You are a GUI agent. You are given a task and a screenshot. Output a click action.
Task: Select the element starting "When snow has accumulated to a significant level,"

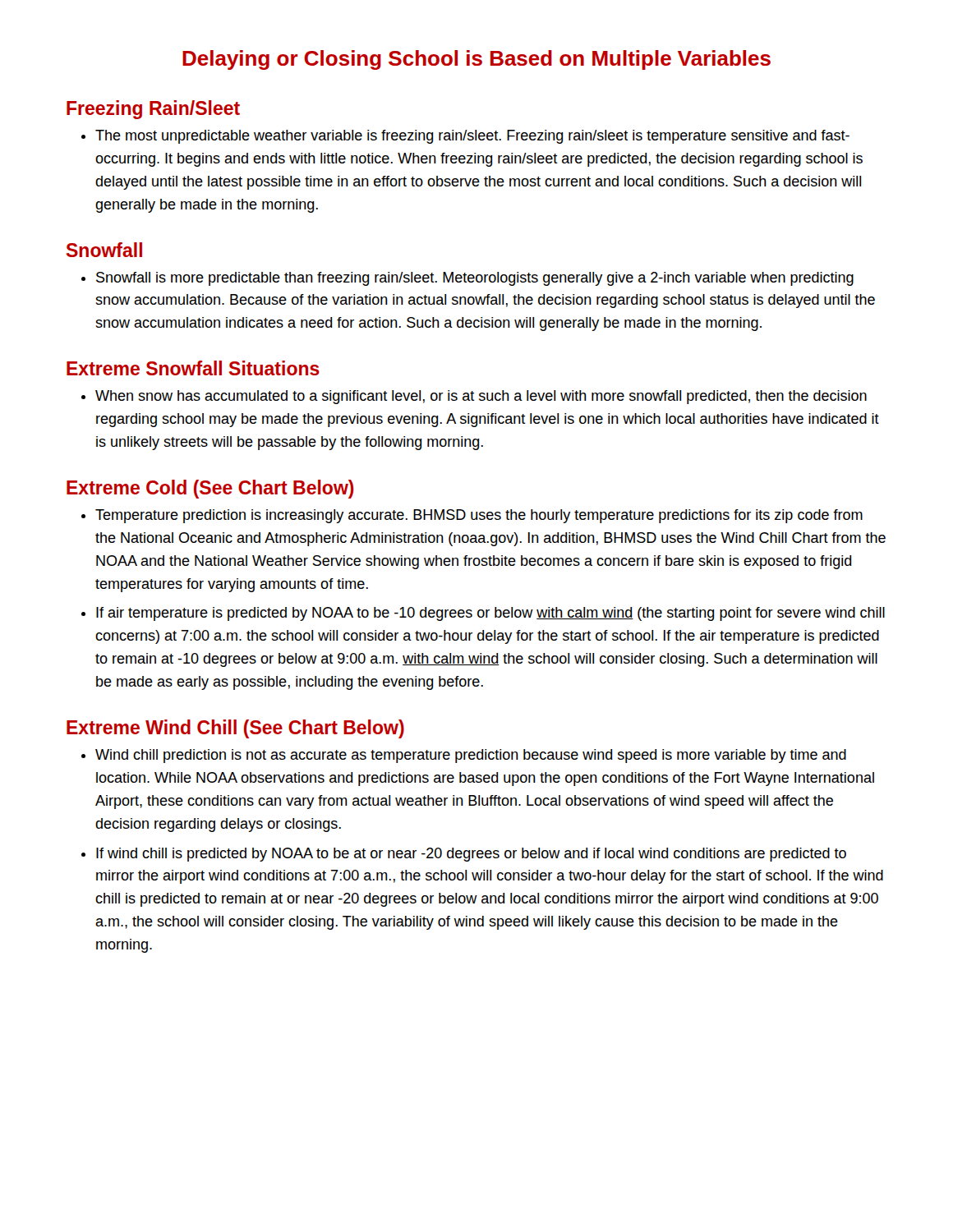(476, 420)
